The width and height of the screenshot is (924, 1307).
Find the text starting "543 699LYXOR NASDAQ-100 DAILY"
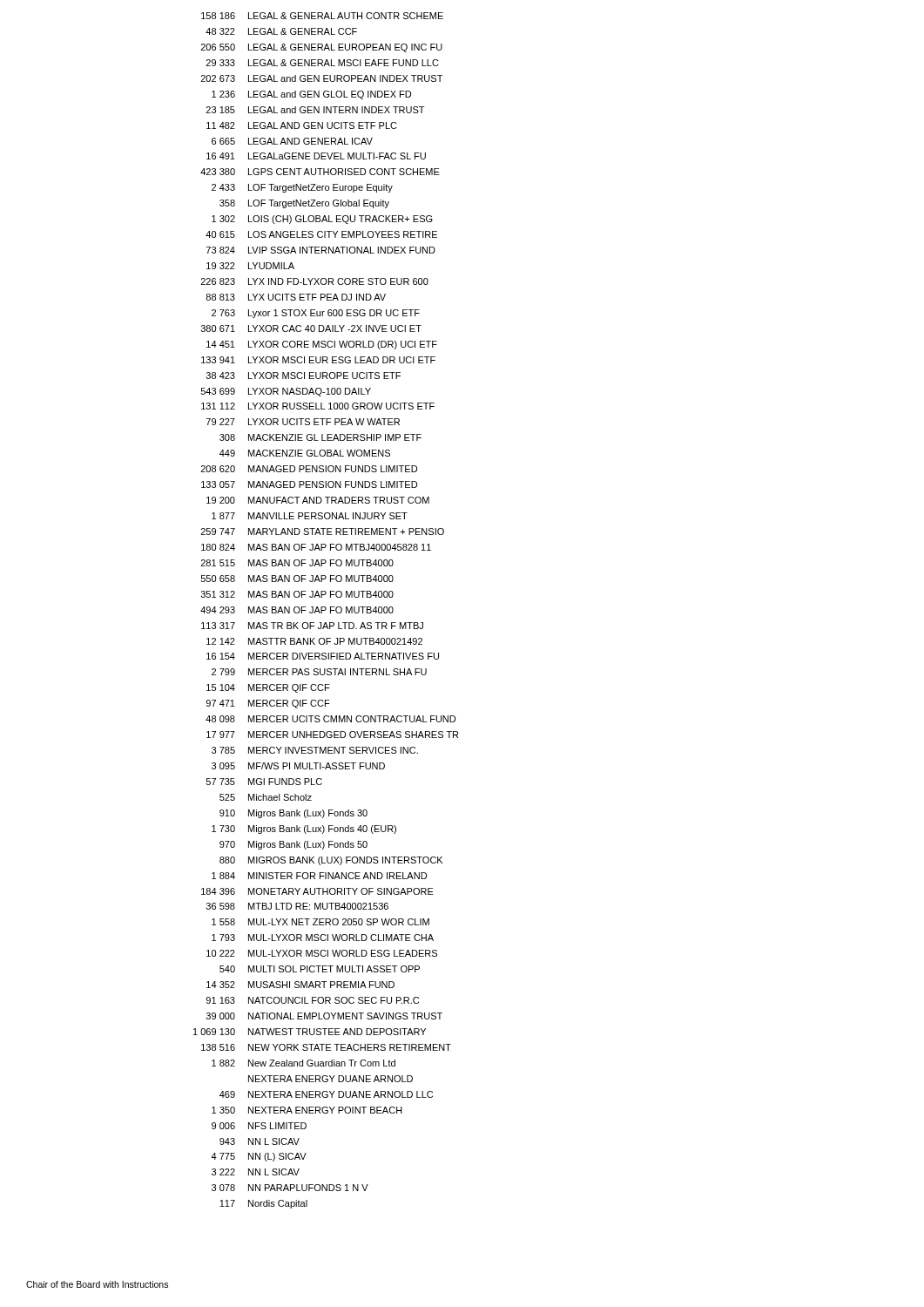[x=286, y=392]
